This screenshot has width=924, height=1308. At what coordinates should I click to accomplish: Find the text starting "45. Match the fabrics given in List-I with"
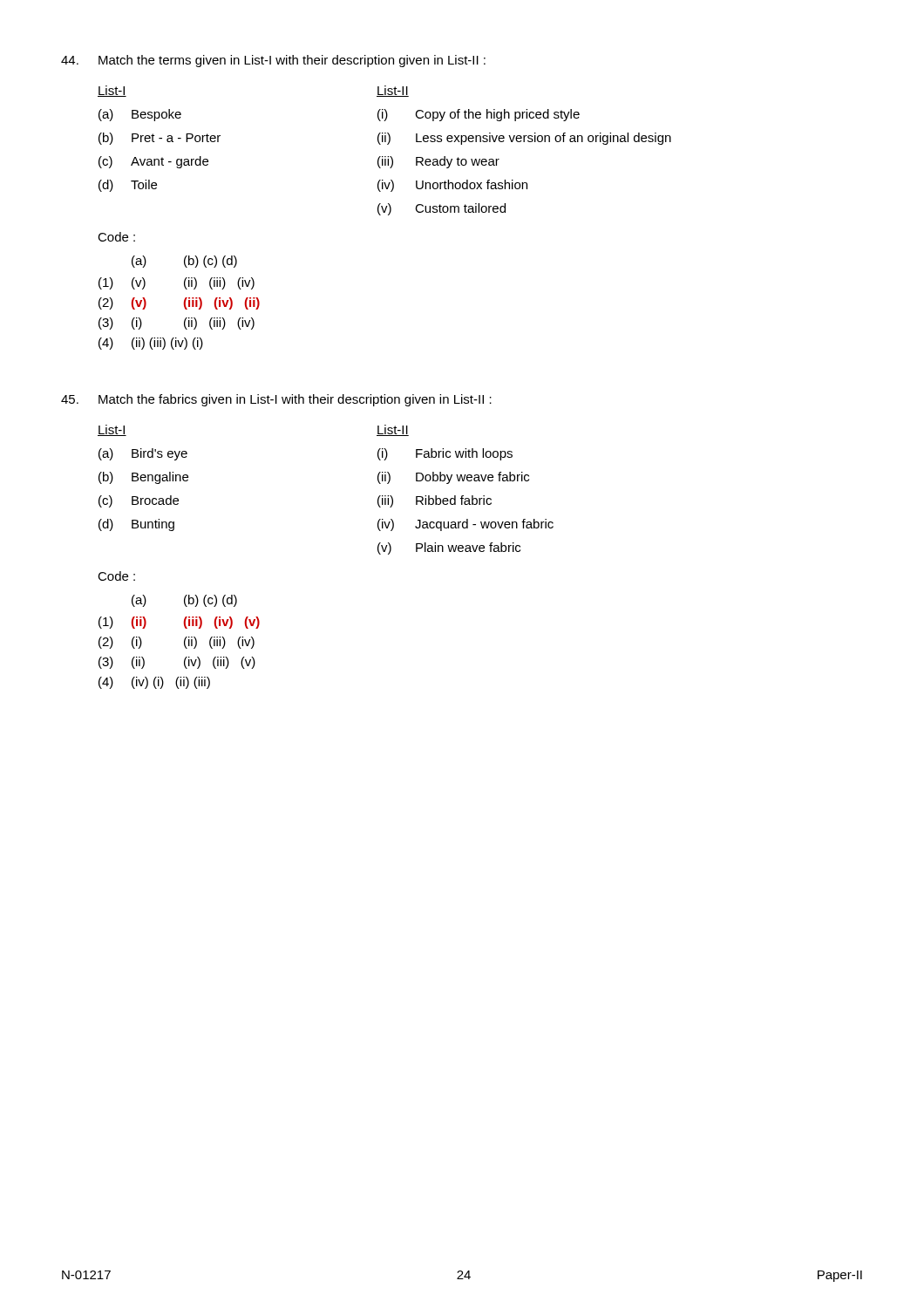pos(277,399)
